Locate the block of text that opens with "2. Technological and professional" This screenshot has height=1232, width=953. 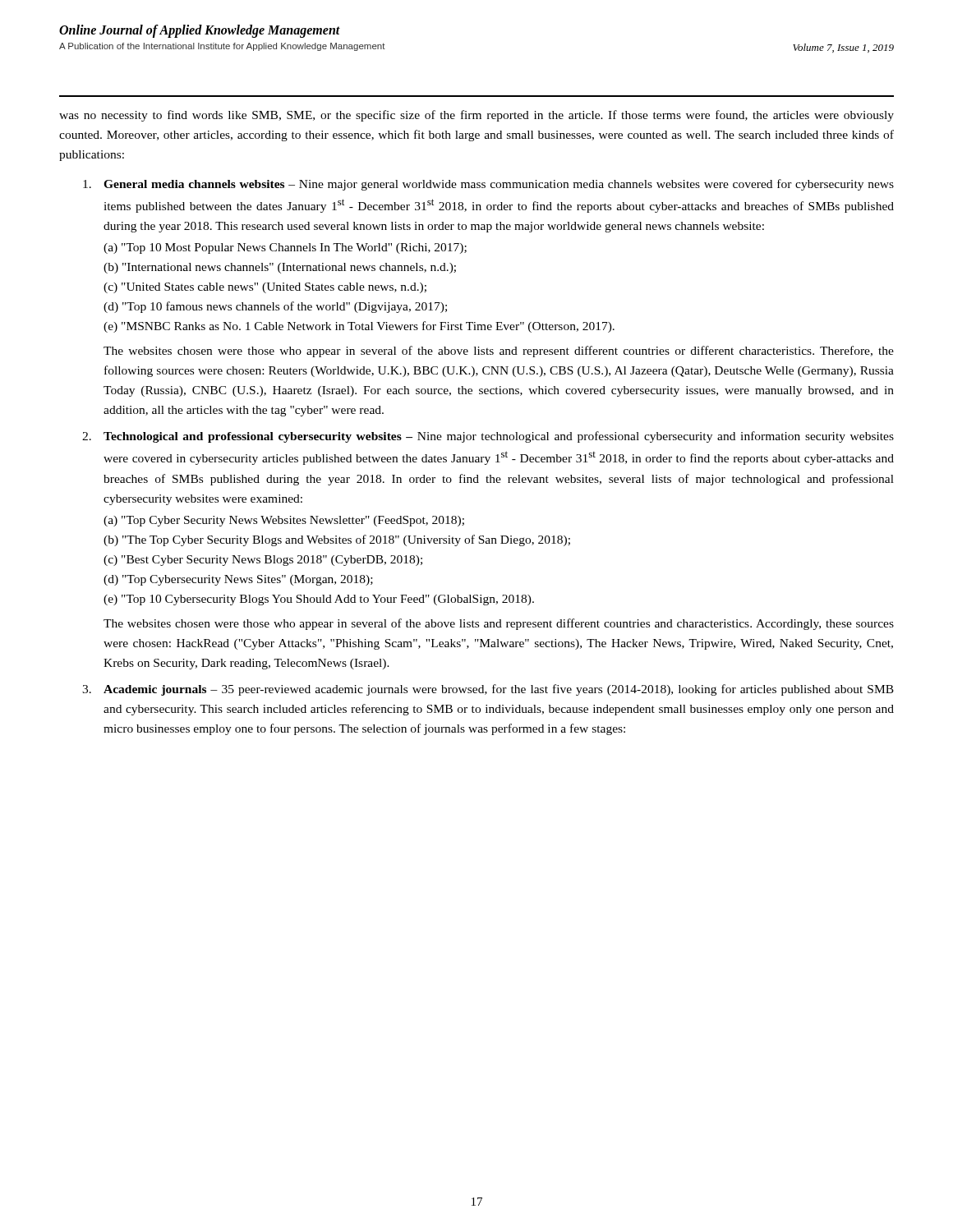coord(488,550)
